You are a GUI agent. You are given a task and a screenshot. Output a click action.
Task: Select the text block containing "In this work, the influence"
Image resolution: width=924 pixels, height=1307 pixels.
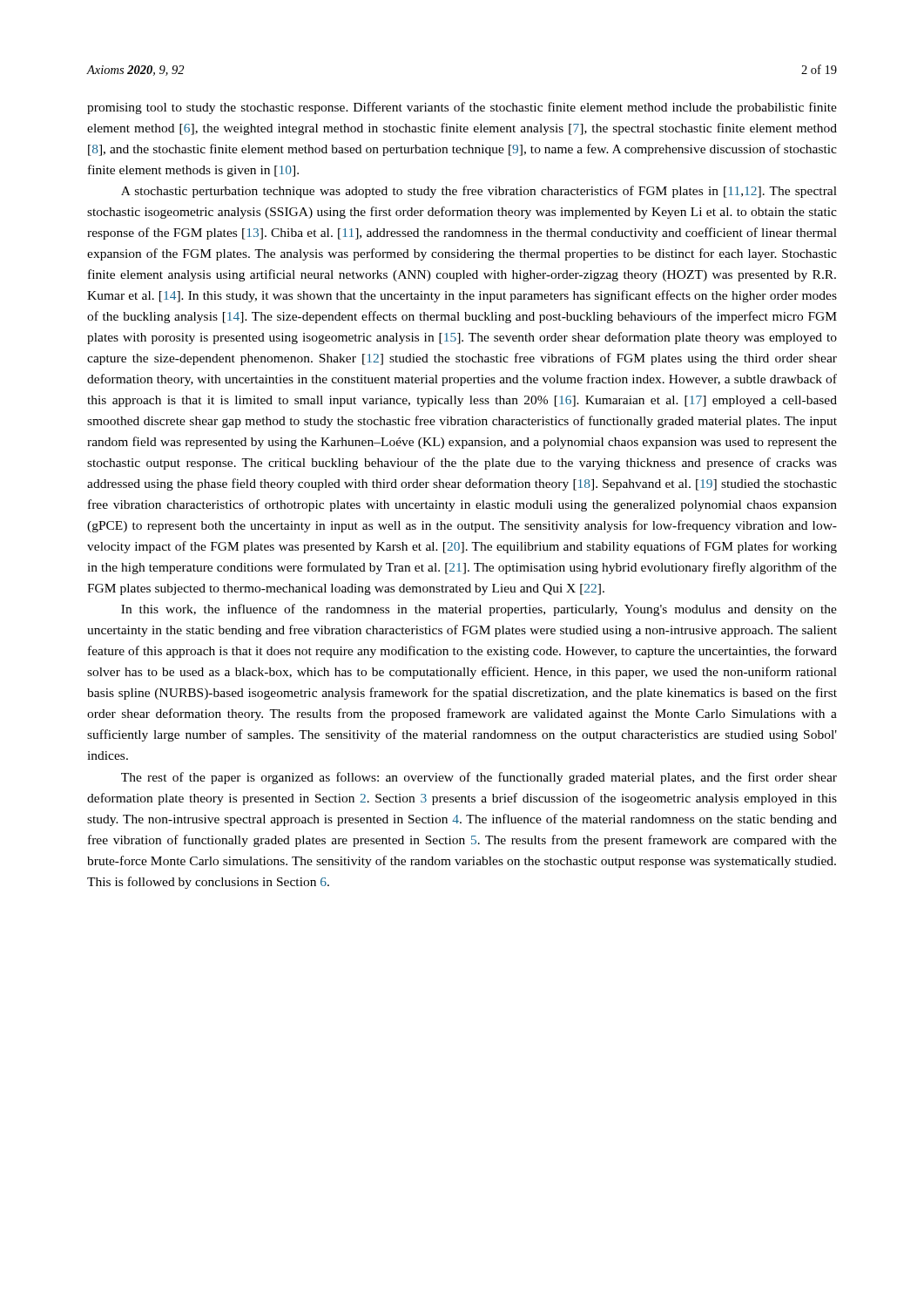(462, 683)
